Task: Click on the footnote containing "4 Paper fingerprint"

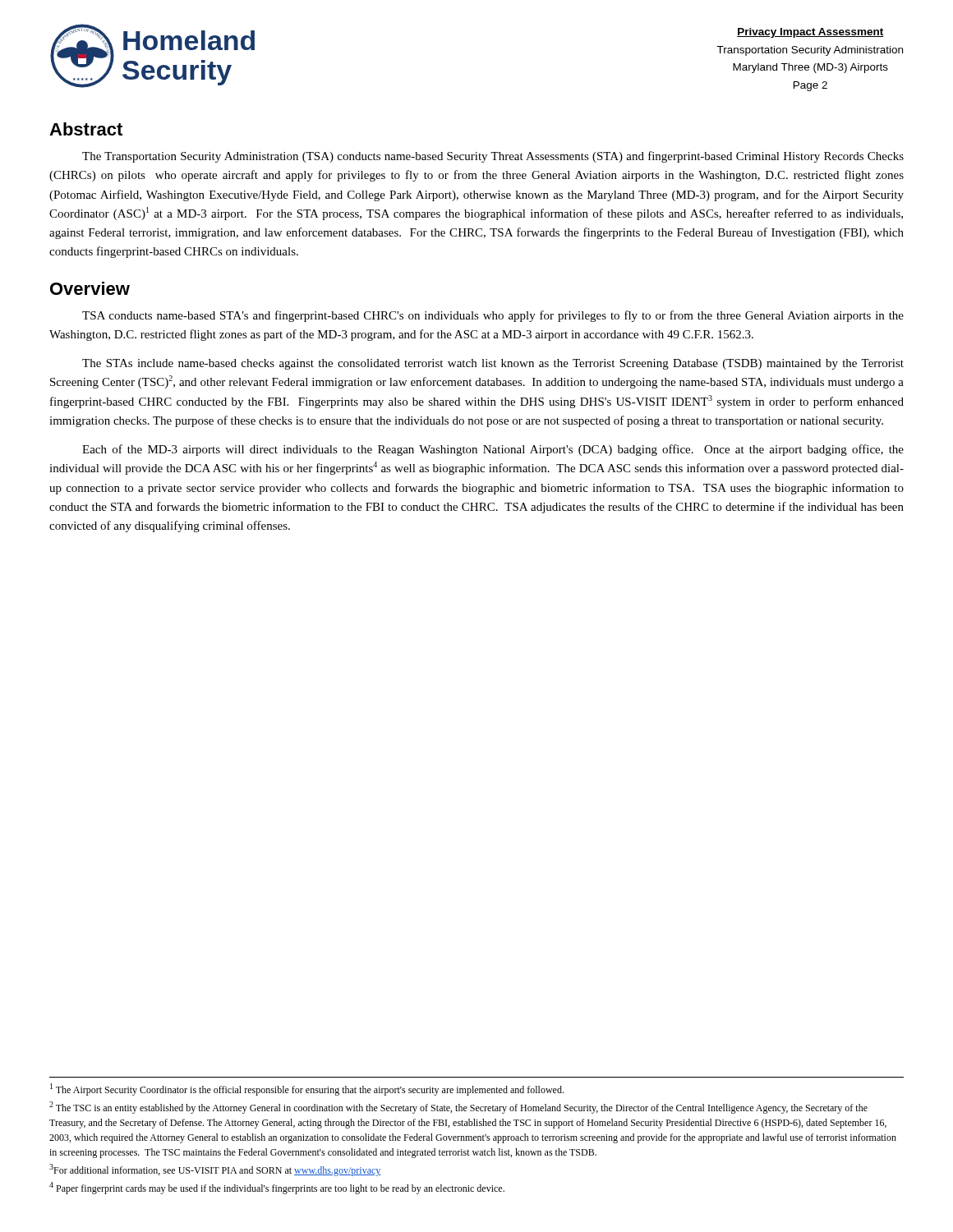Action: [277, 1188]
